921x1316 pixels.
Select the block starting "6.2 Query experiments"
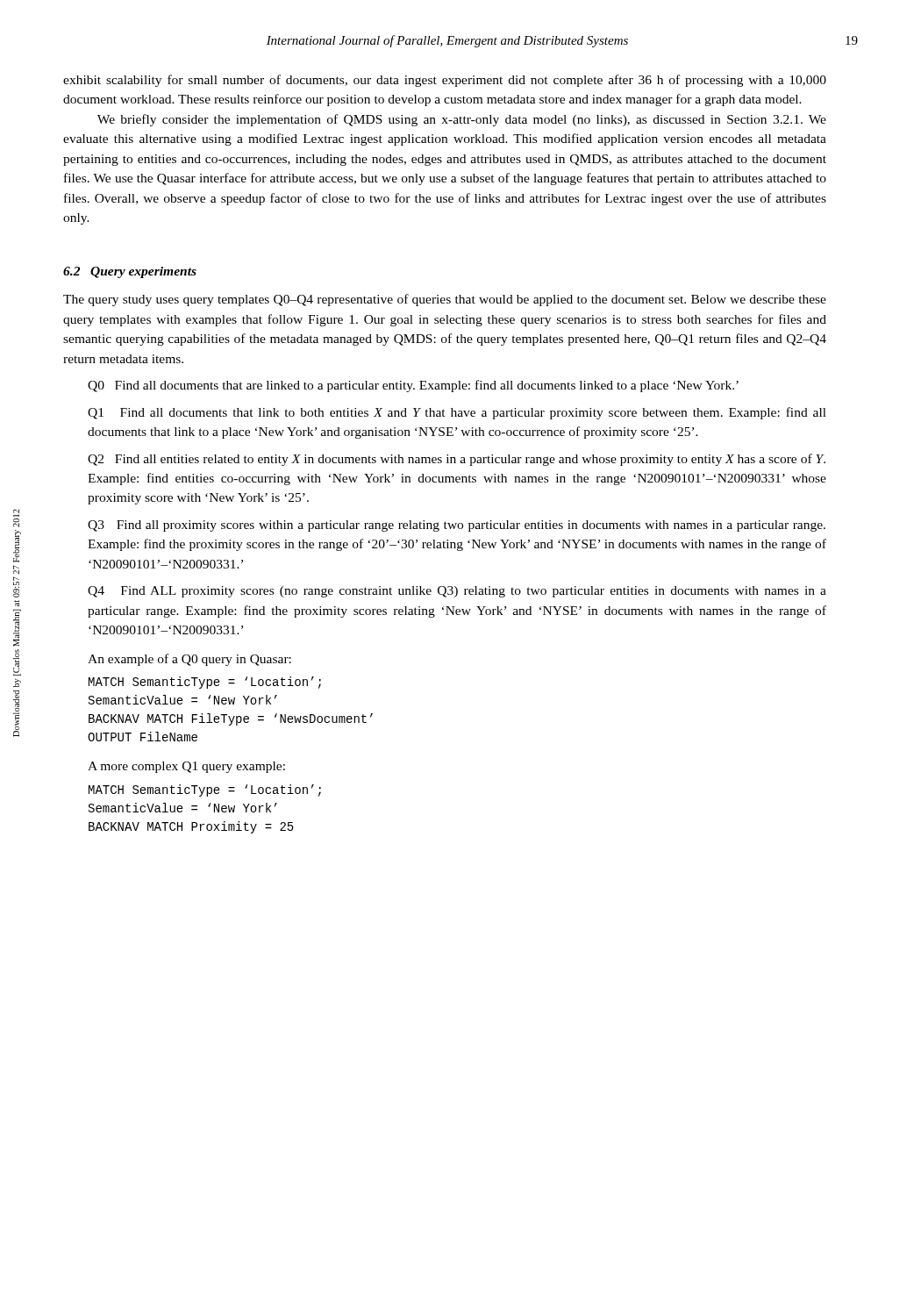[x=130, y=270]
